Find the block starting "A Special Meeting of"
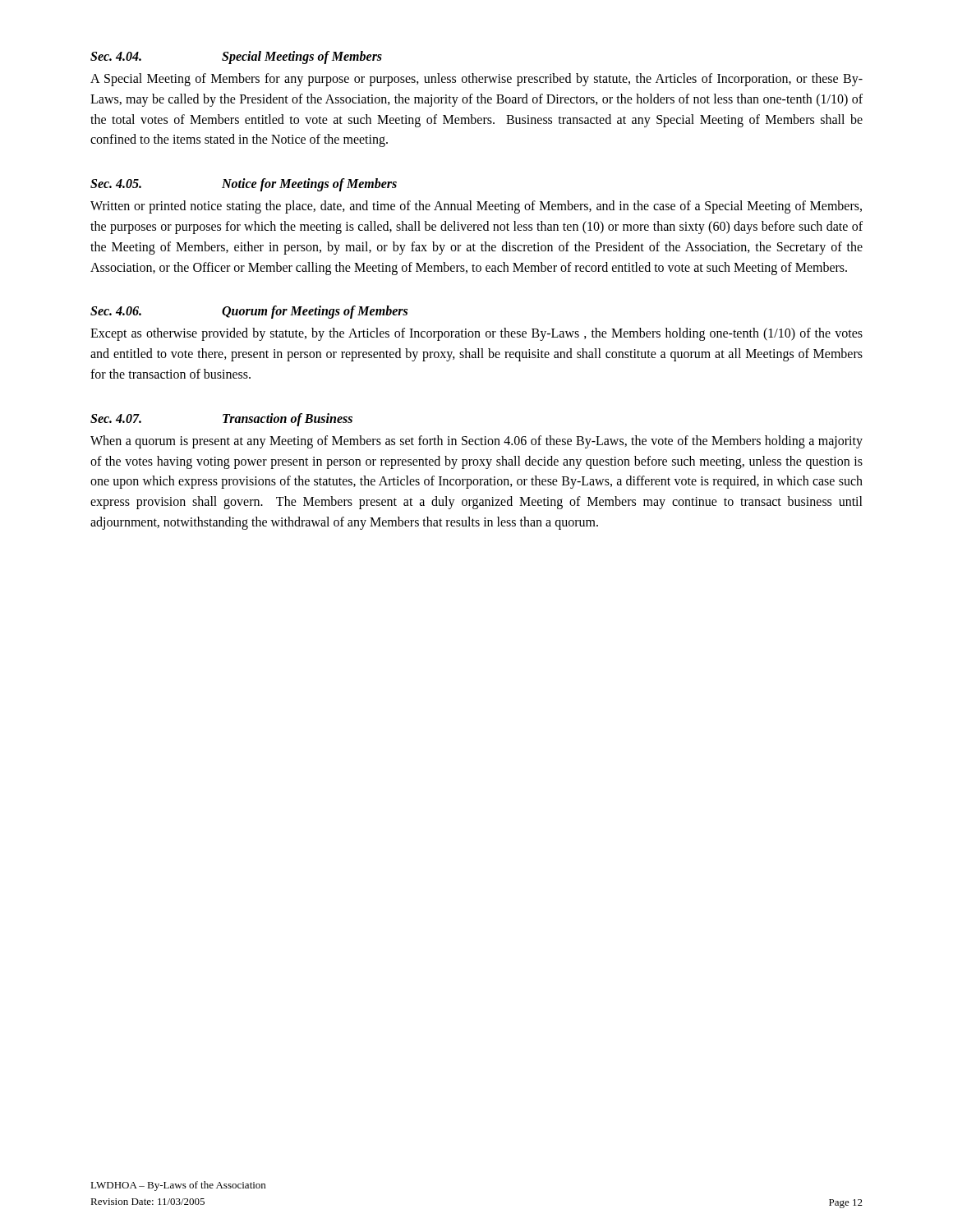 coord(476,109)
